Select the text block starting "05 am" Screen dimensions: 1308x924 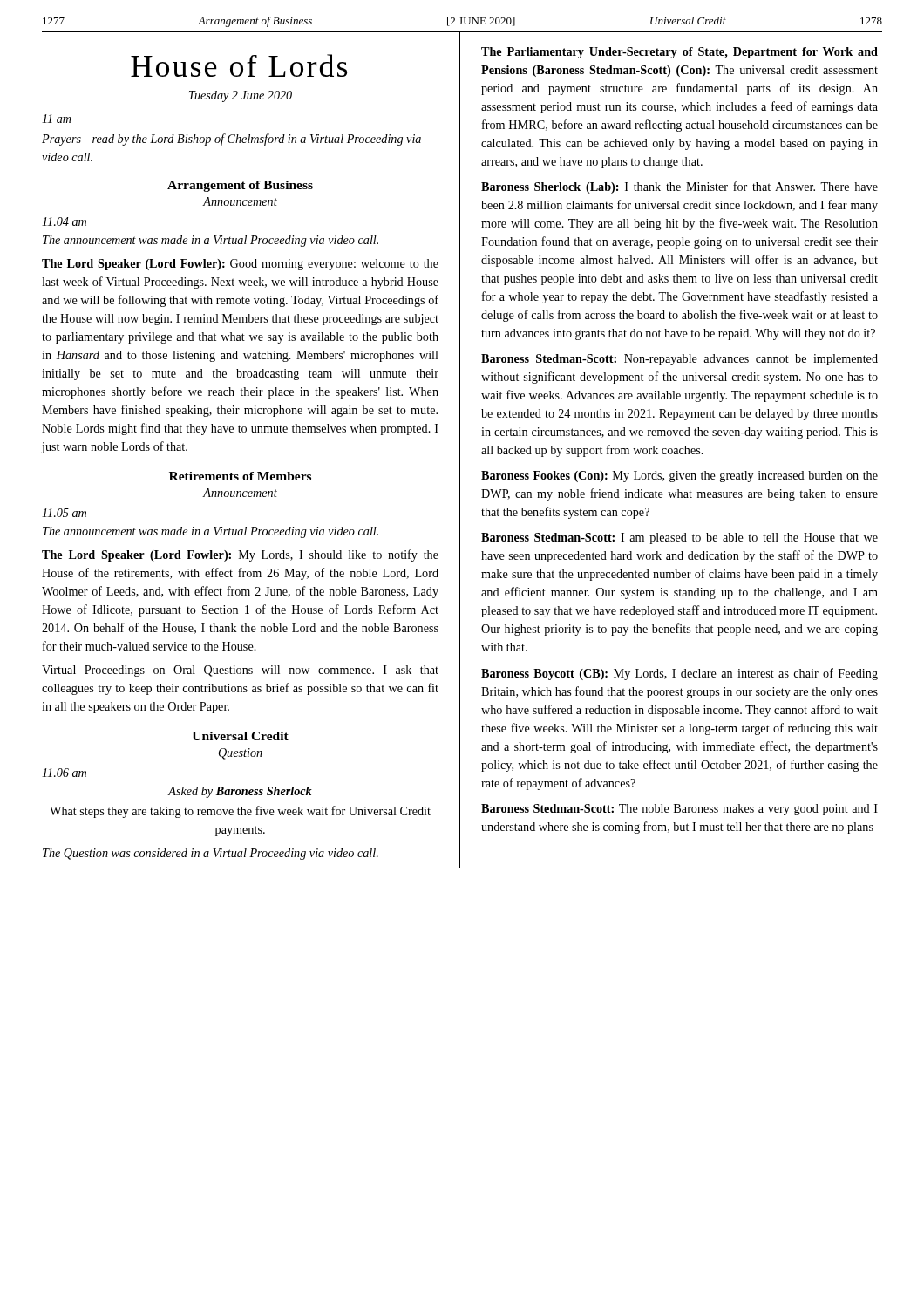[64, 513]
